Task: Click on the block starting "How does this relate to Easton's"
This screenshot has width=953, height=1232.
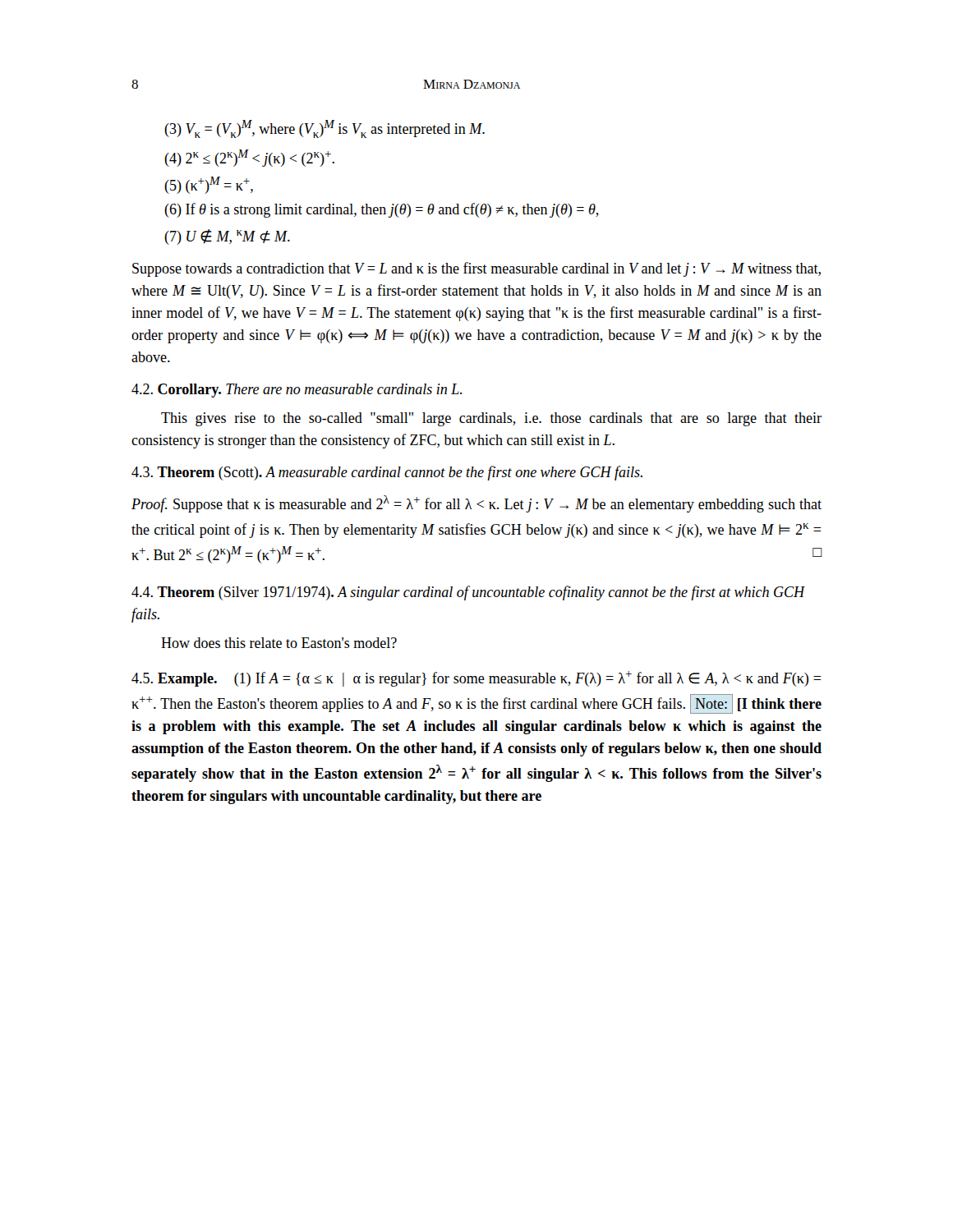Action: point(279,643)
